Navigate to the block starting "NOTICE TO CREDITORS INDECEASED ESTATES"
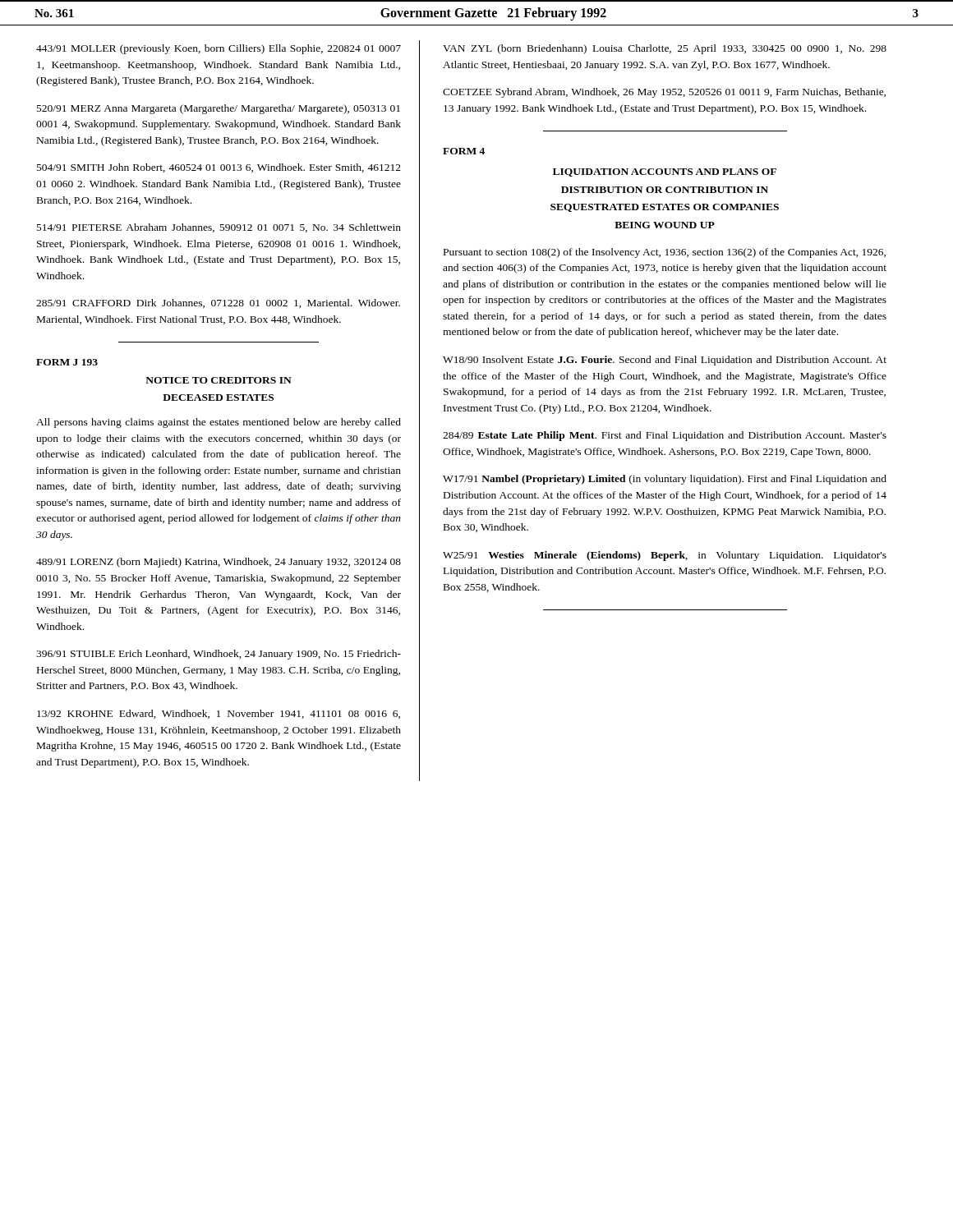Viewport: 953px width, 1232px height. 219,389
